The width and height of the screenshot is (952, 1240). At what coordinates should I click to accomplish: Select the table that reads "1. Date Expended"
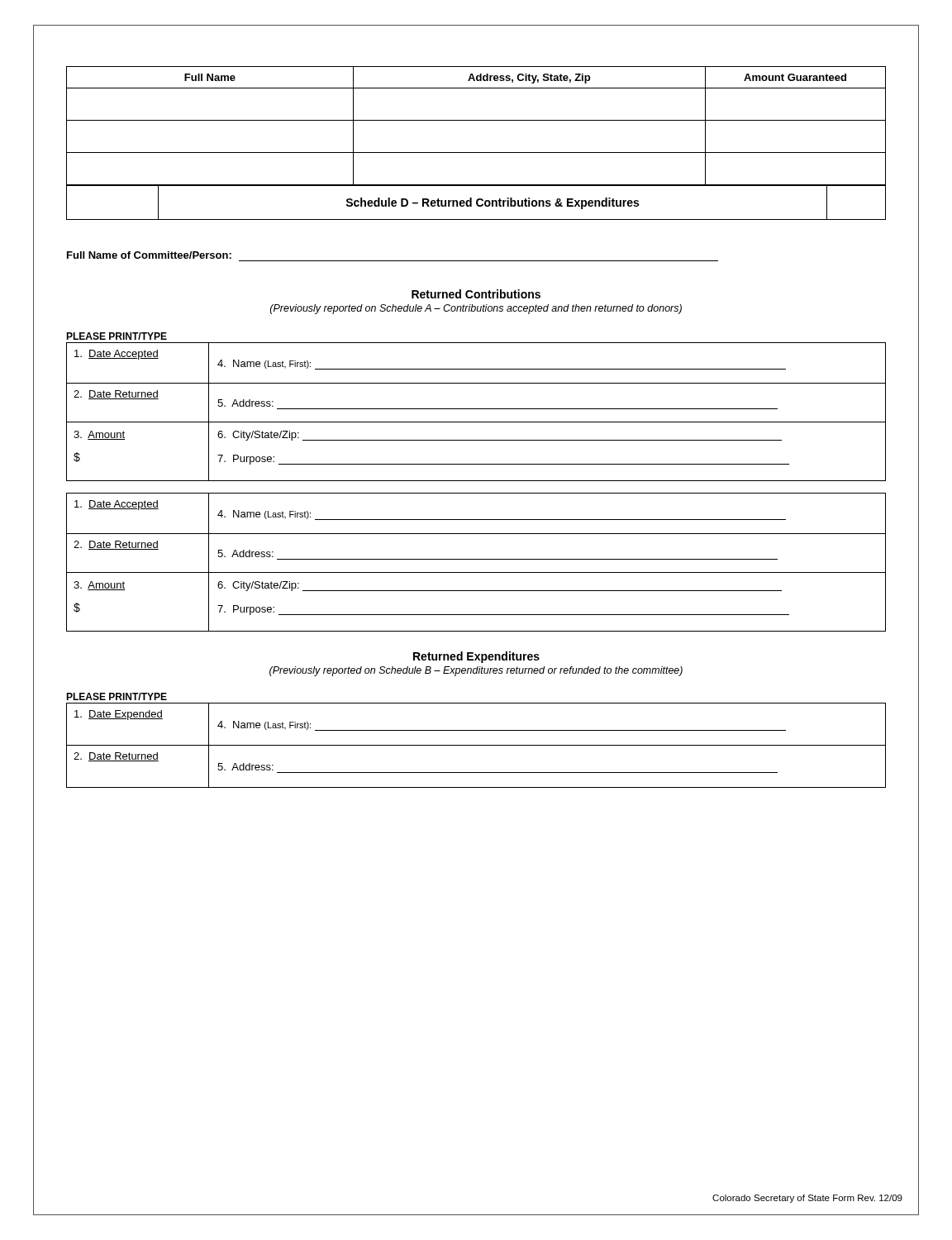coord(476,745)
